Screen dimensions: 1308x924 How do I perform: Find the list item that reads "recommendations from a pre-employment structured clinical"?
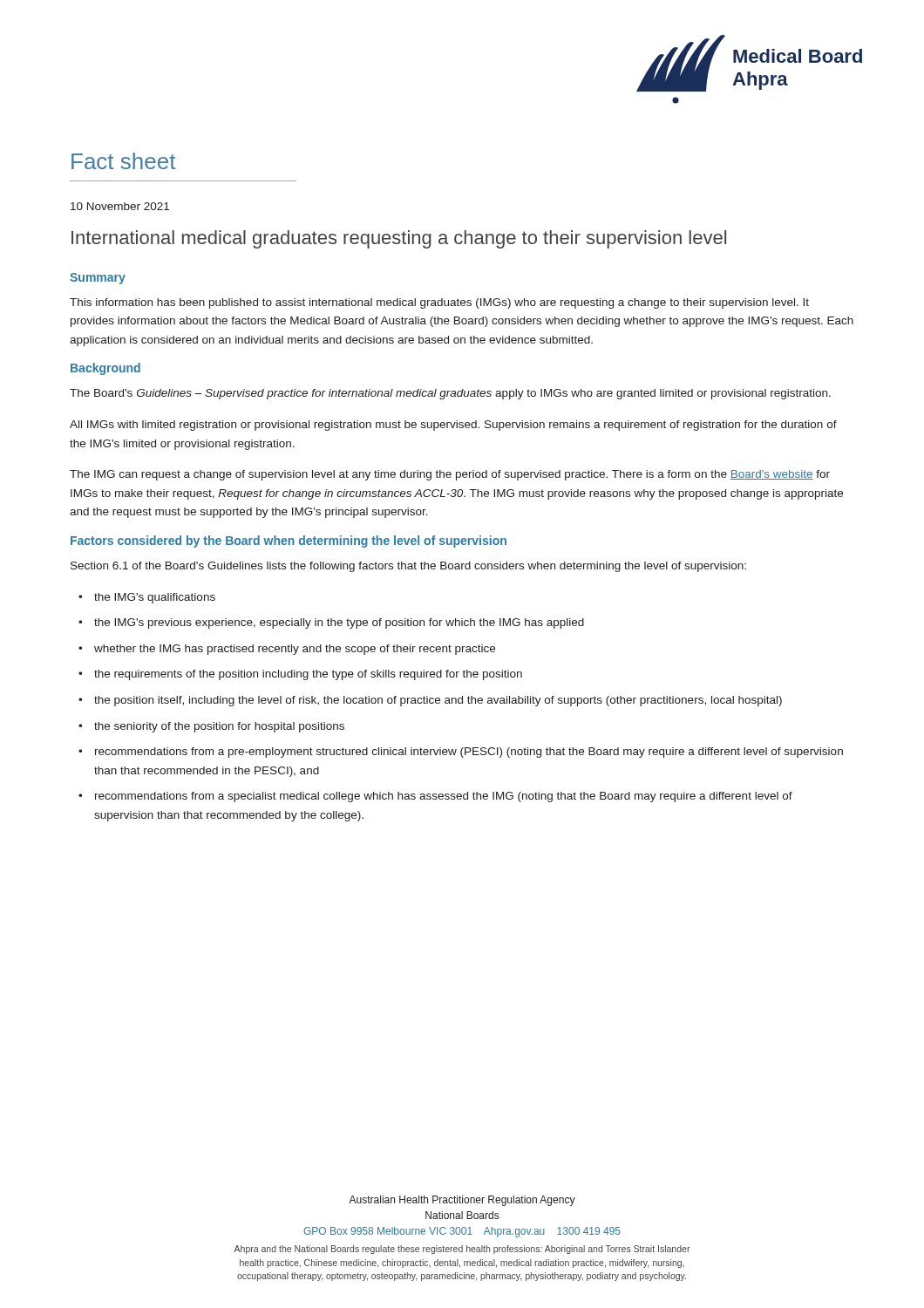coord(469,761)
